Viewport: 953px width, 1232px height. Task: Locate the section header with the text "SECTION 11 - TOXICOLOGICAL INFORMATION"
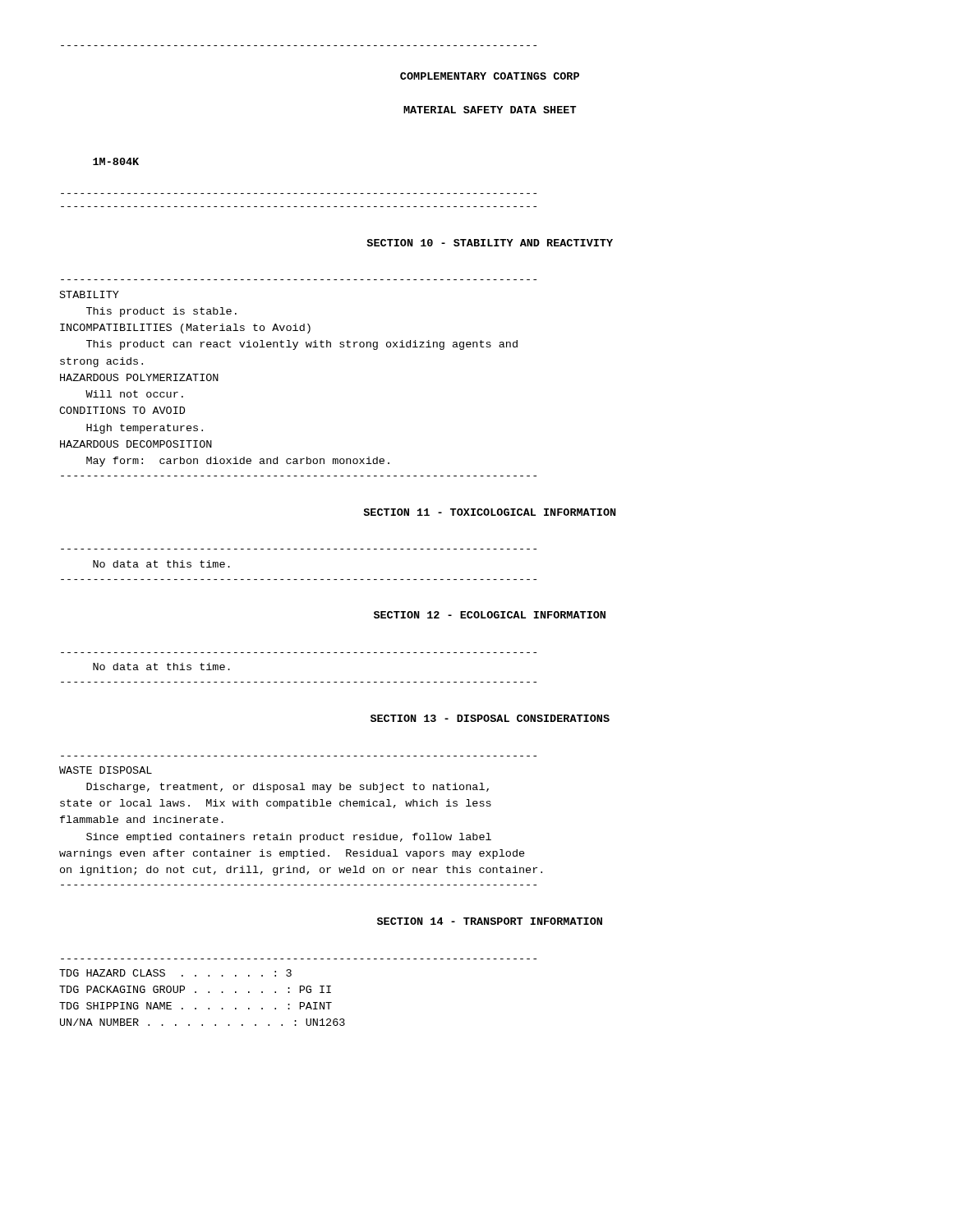pyautogui.click(x=476, y=523)
